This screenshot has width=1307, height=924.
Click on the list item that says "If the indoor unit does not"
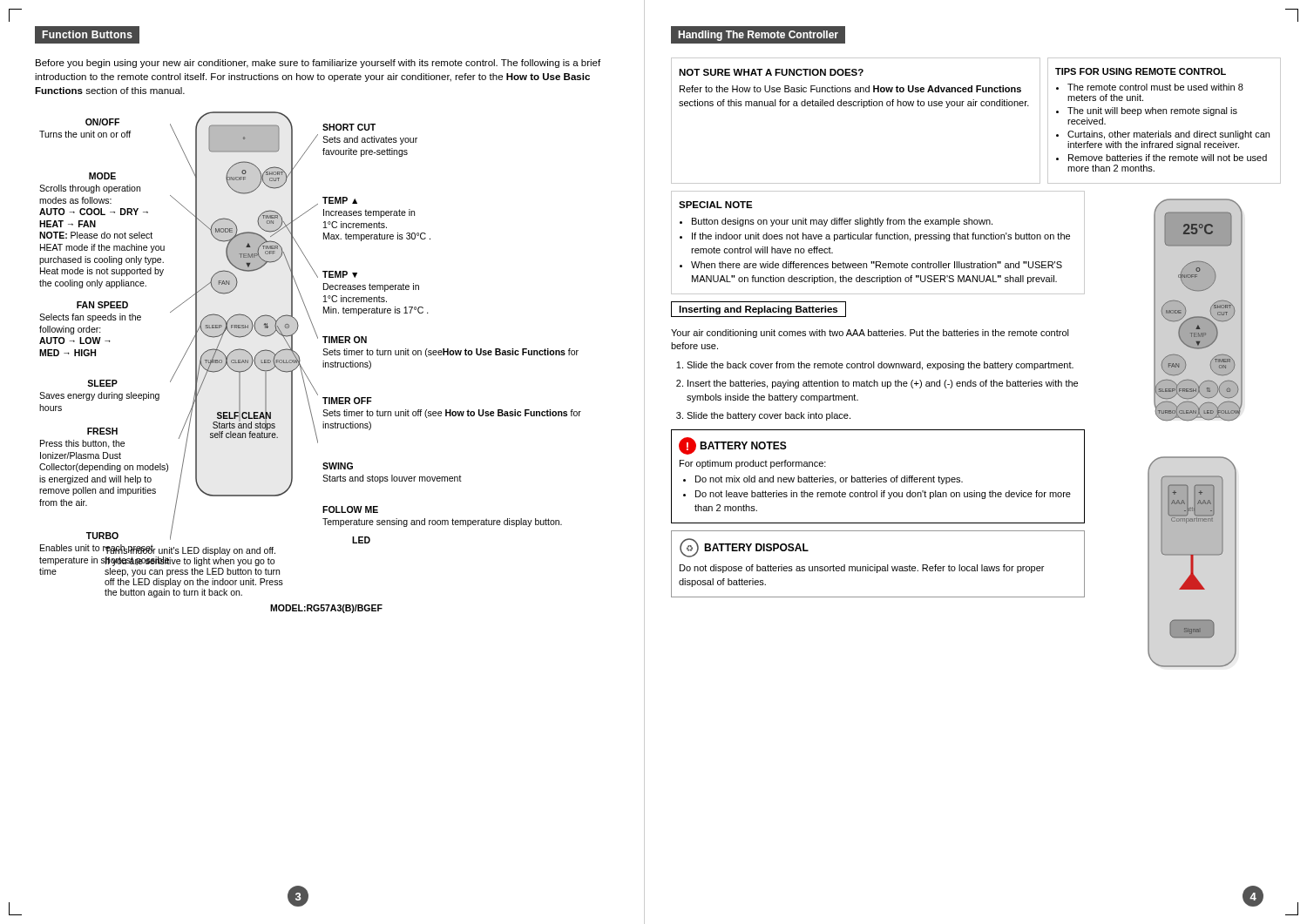[x=881, y=243]
